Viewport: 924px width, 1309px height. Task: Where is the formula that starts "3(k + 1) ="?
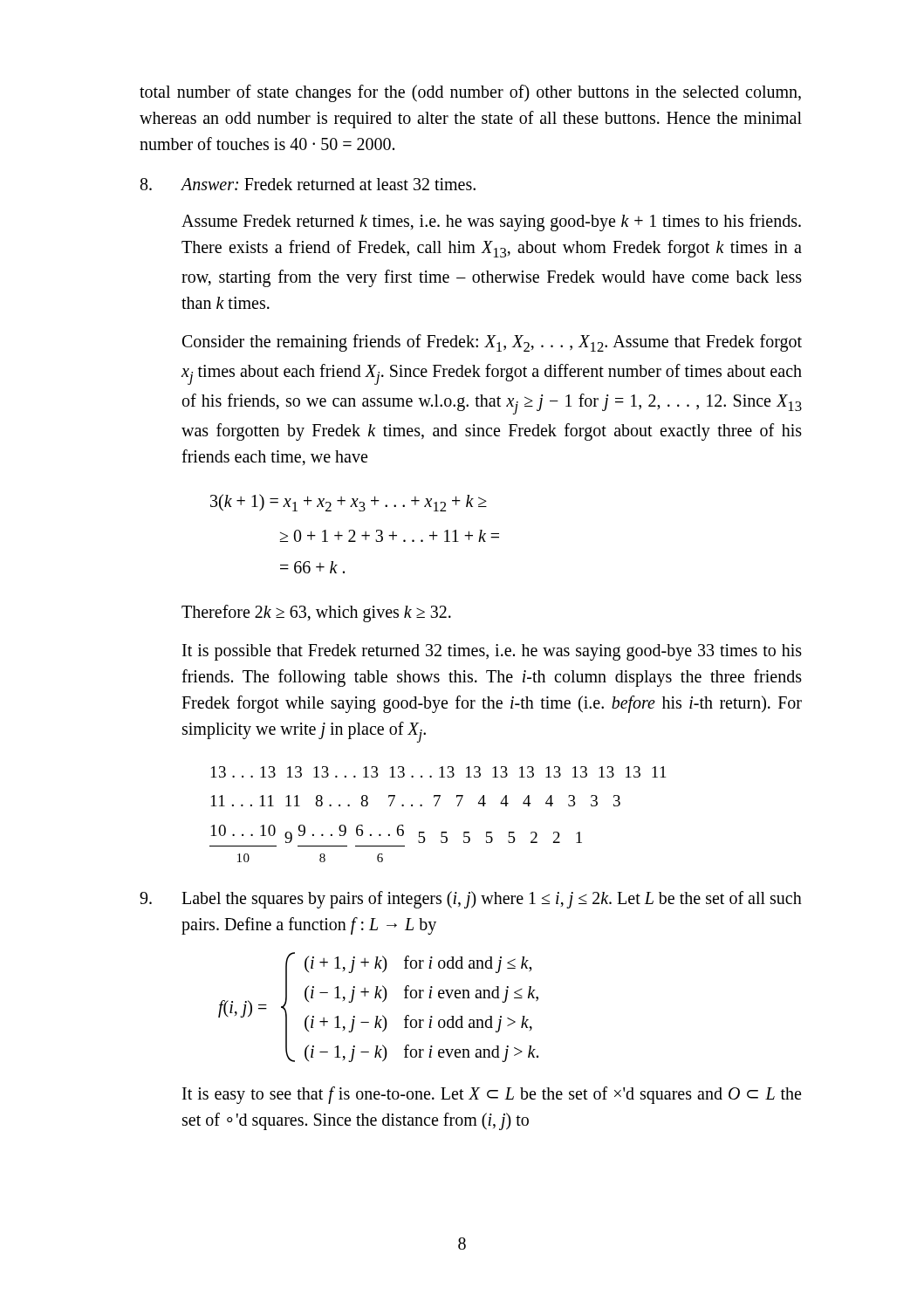[x=506, y=534]
